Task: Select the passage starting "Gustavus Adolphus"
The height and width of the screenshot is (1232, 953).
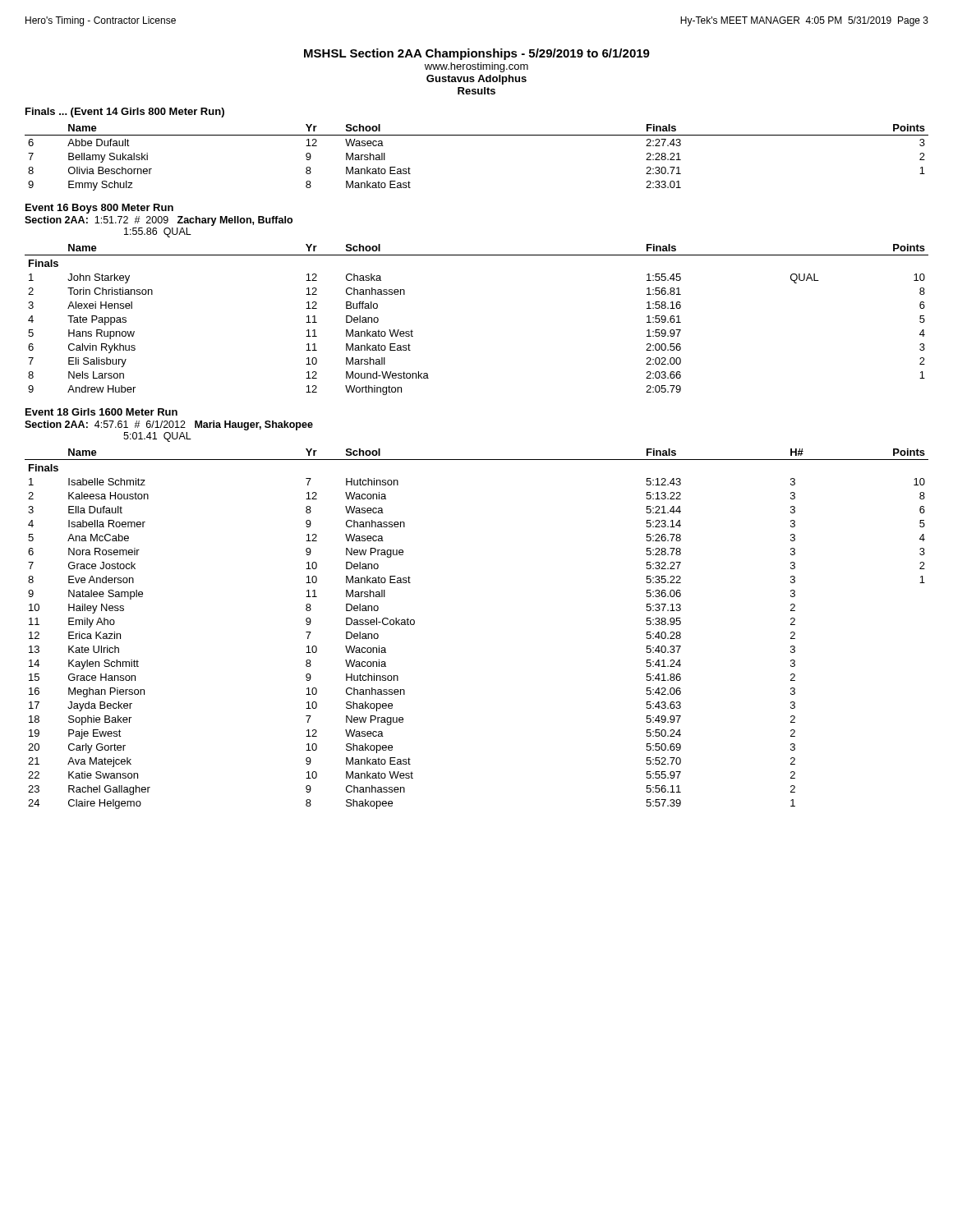Action: point(476,78)
